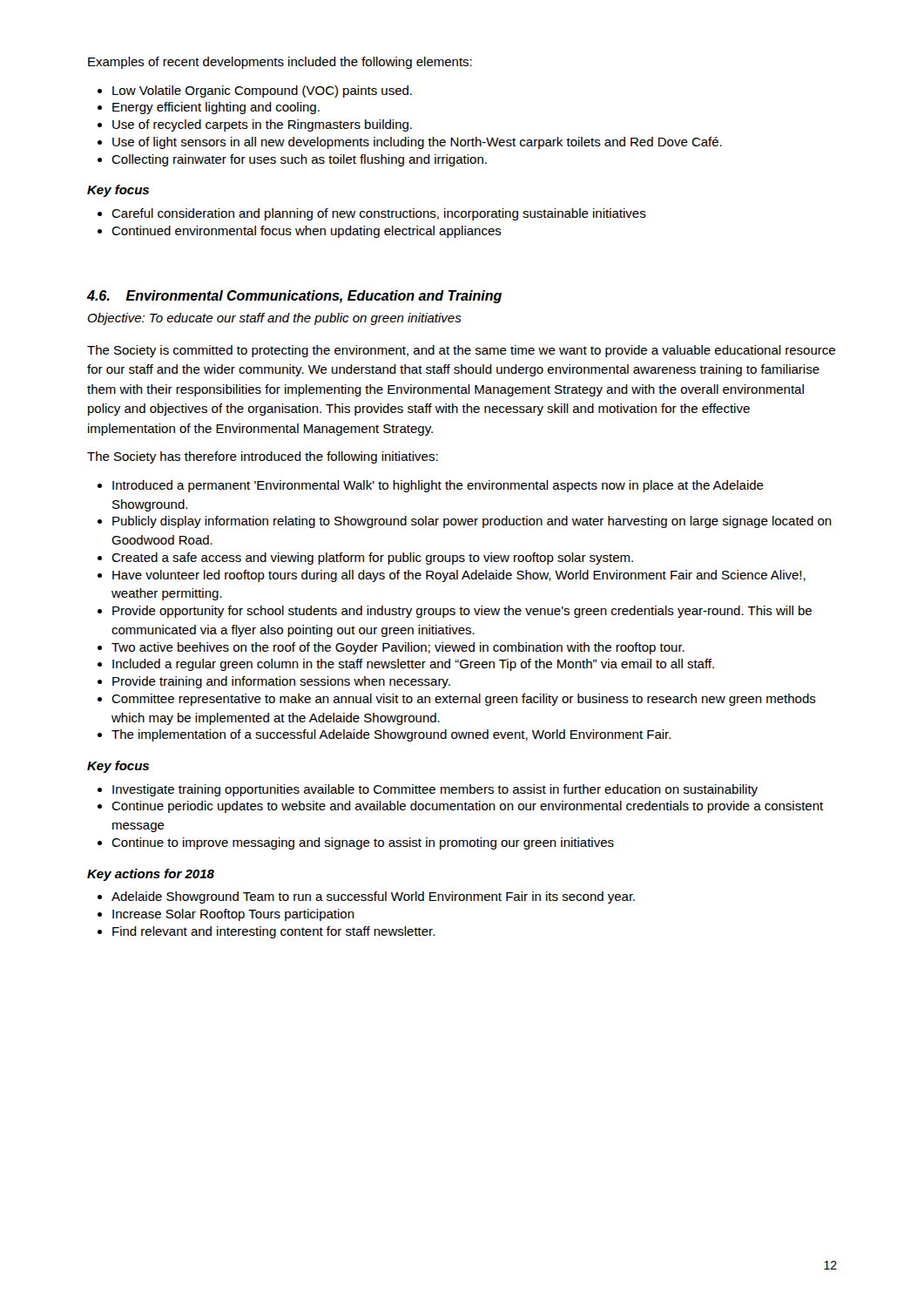This screenshot has width=924, height=1307.
Task: Locate the section header that says "4.6. Environmental Communications, Education and Training"
Action: click(x=462, y=296)
